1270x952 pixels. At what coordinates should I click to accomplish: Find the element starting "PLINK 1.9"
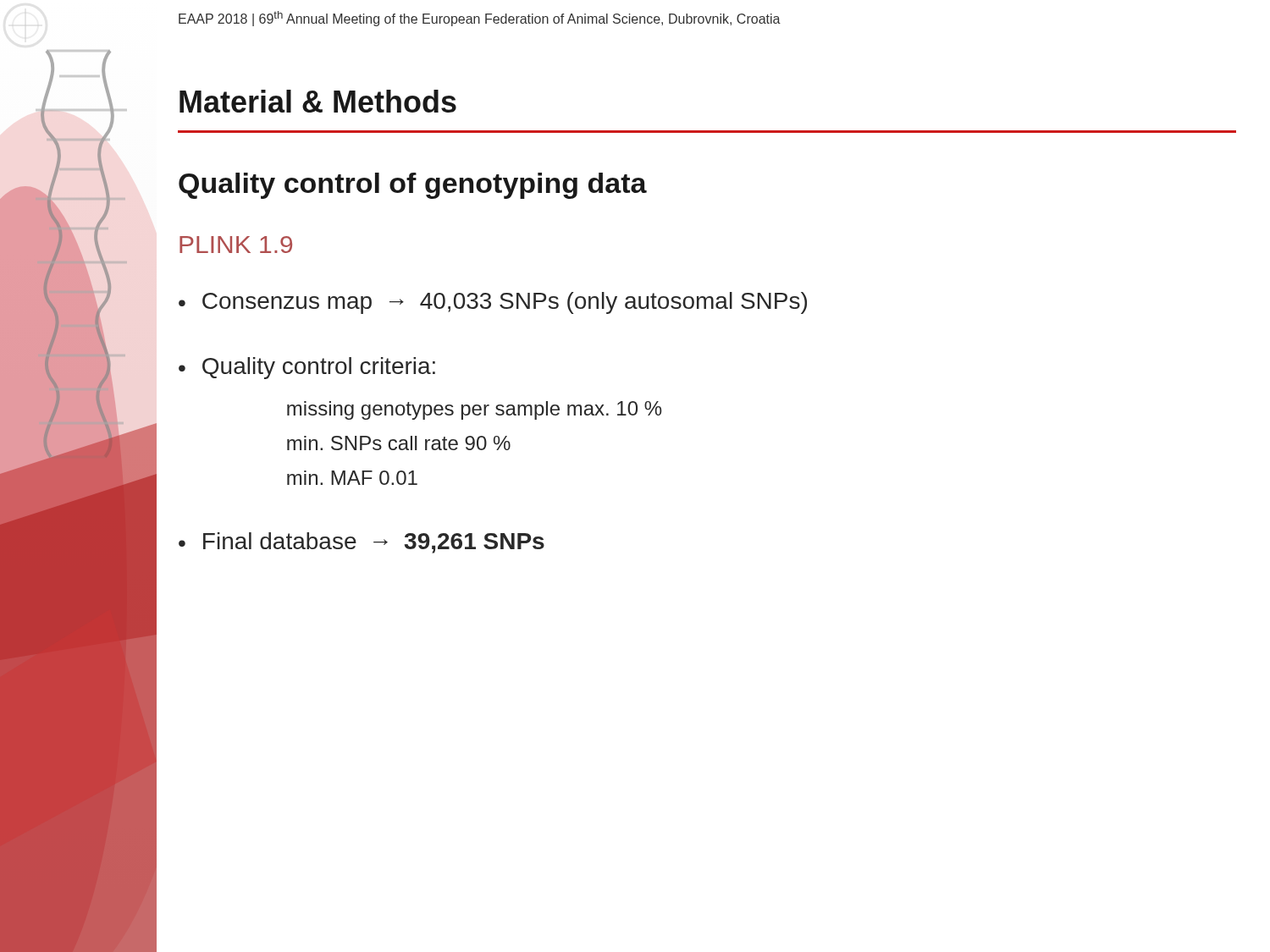click(x=236, y=244)
